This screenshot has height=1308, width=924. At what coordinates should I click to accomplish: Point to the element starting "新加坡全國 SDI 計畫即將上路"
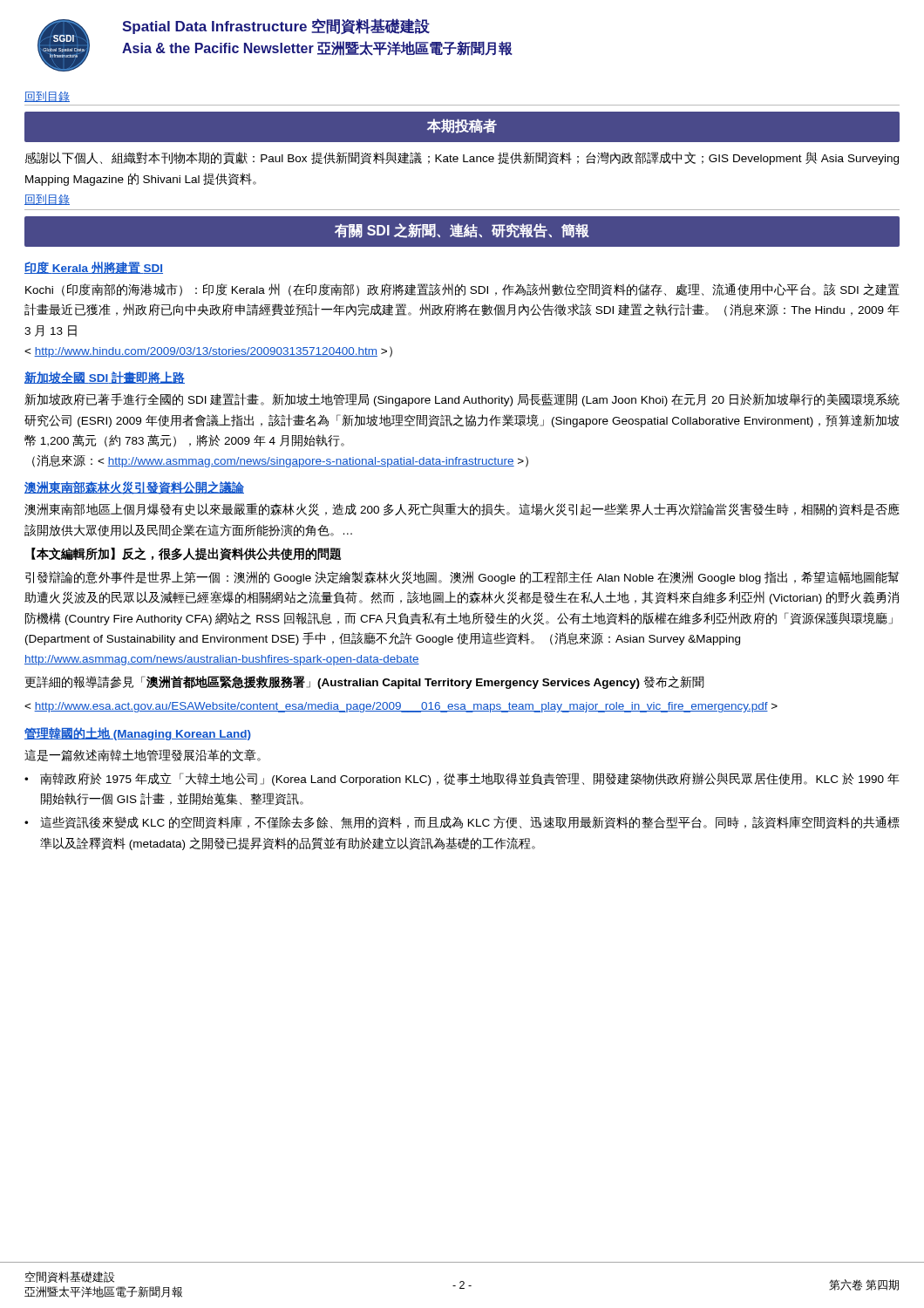105,378
